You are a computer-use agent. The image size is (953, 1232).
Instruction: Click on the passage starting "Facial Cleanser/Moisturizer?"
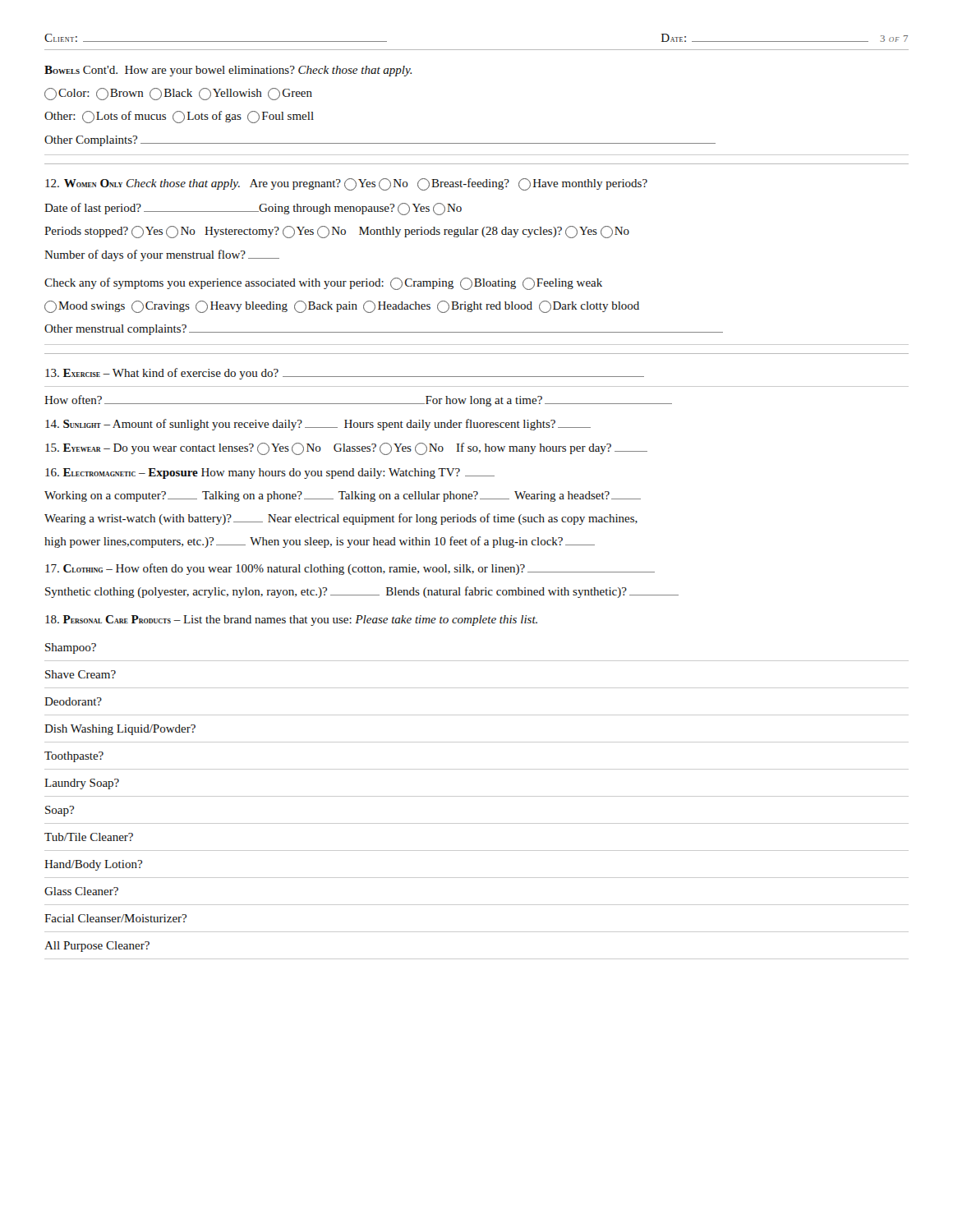tap(116, 918)
